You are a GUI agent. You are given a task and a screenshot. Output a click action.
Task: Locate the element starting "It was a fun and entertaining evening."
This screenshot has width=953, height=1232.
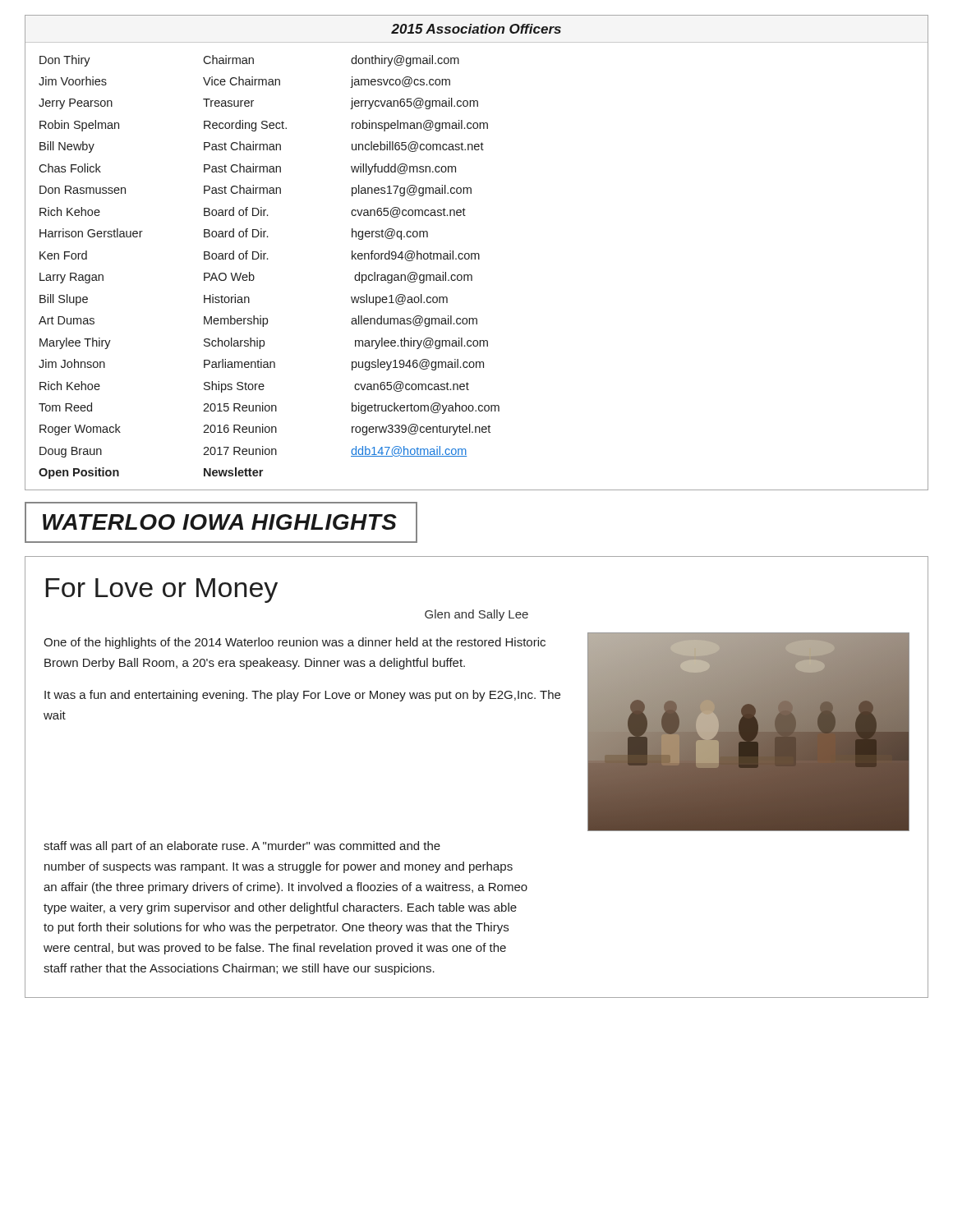(x=302, y=705)
